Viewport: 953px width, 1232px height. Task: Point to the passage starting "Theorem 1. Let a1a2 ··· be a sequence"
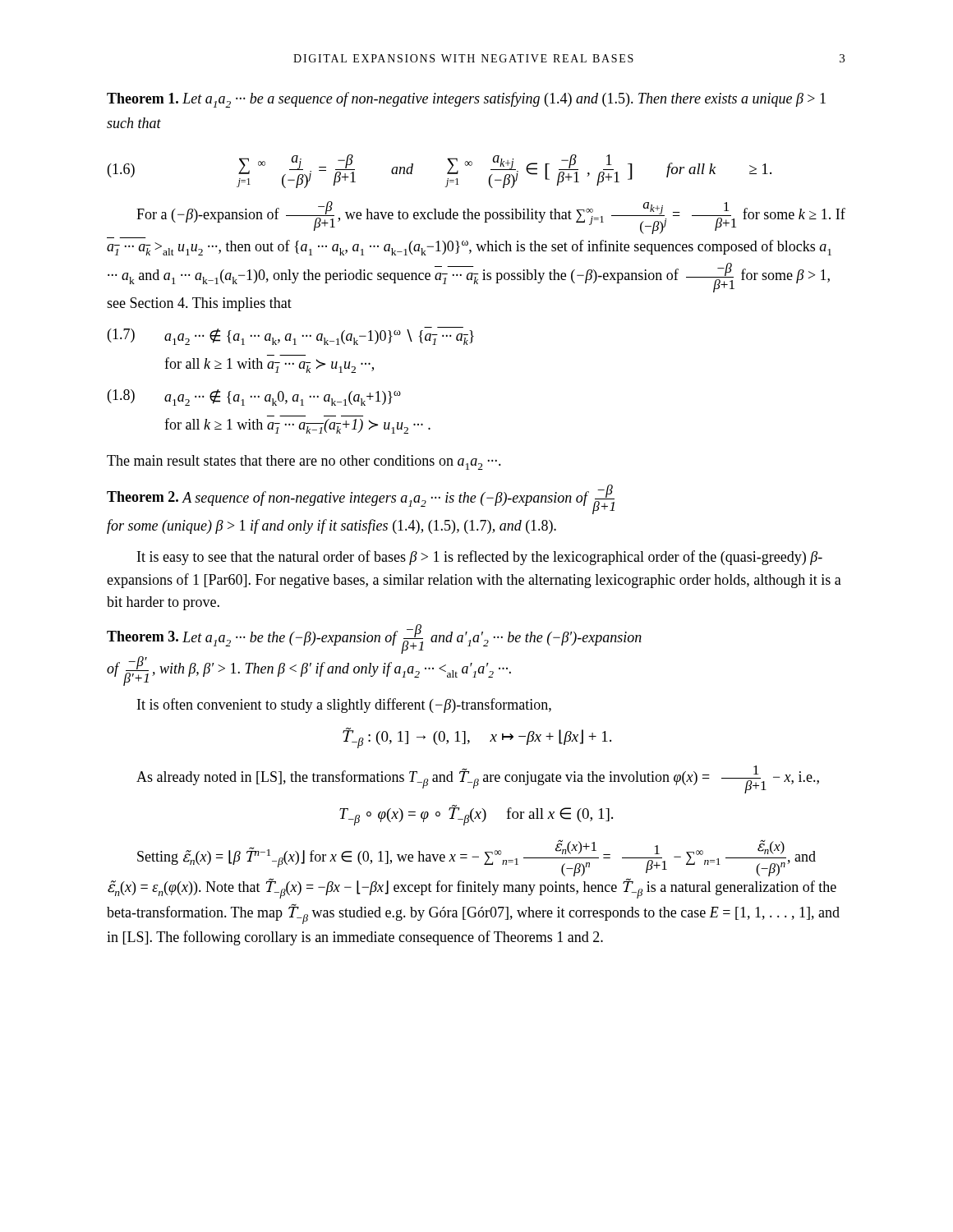476,111
